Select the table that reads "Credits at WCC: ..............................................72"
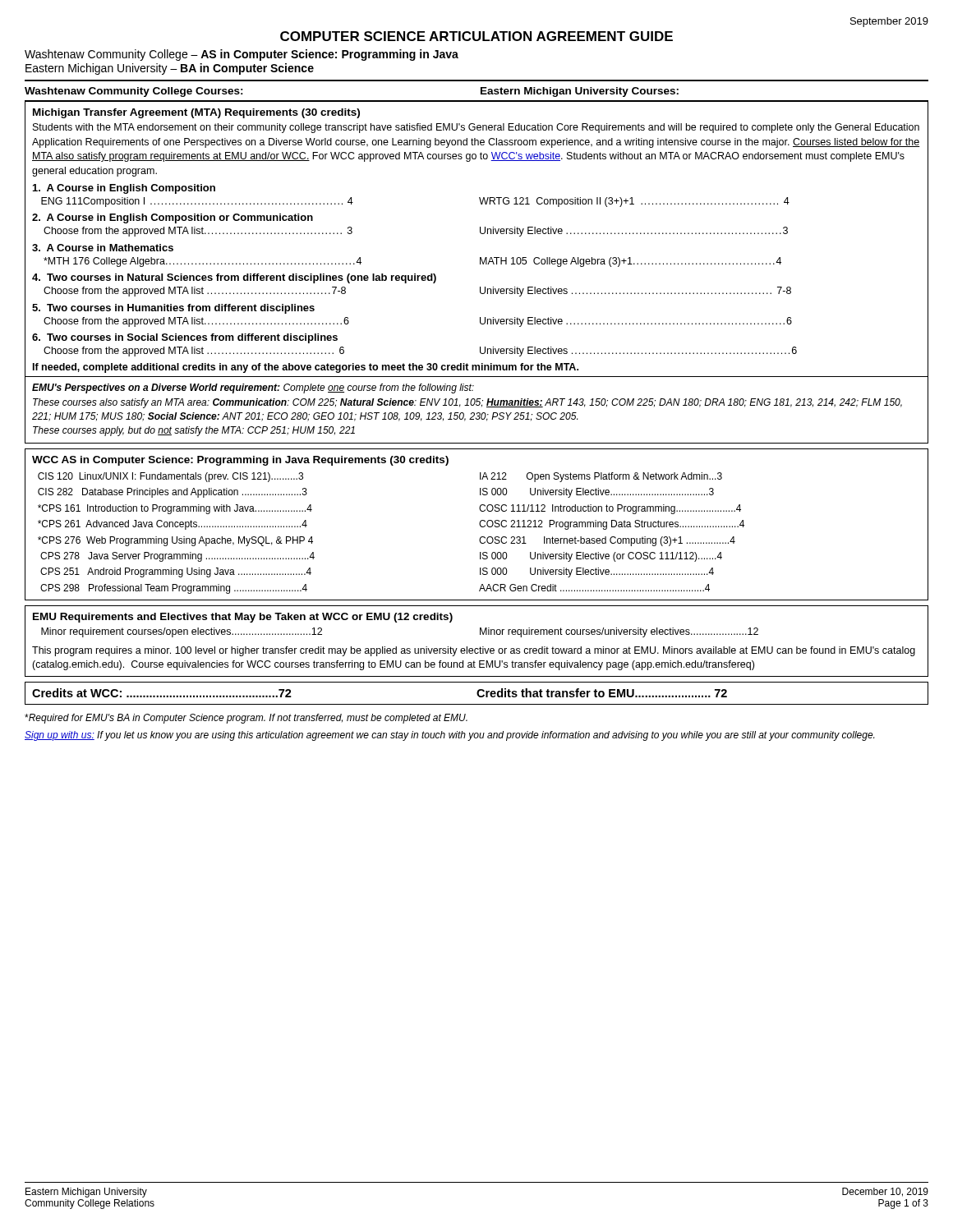953x1232 pixels. point(476,693)
